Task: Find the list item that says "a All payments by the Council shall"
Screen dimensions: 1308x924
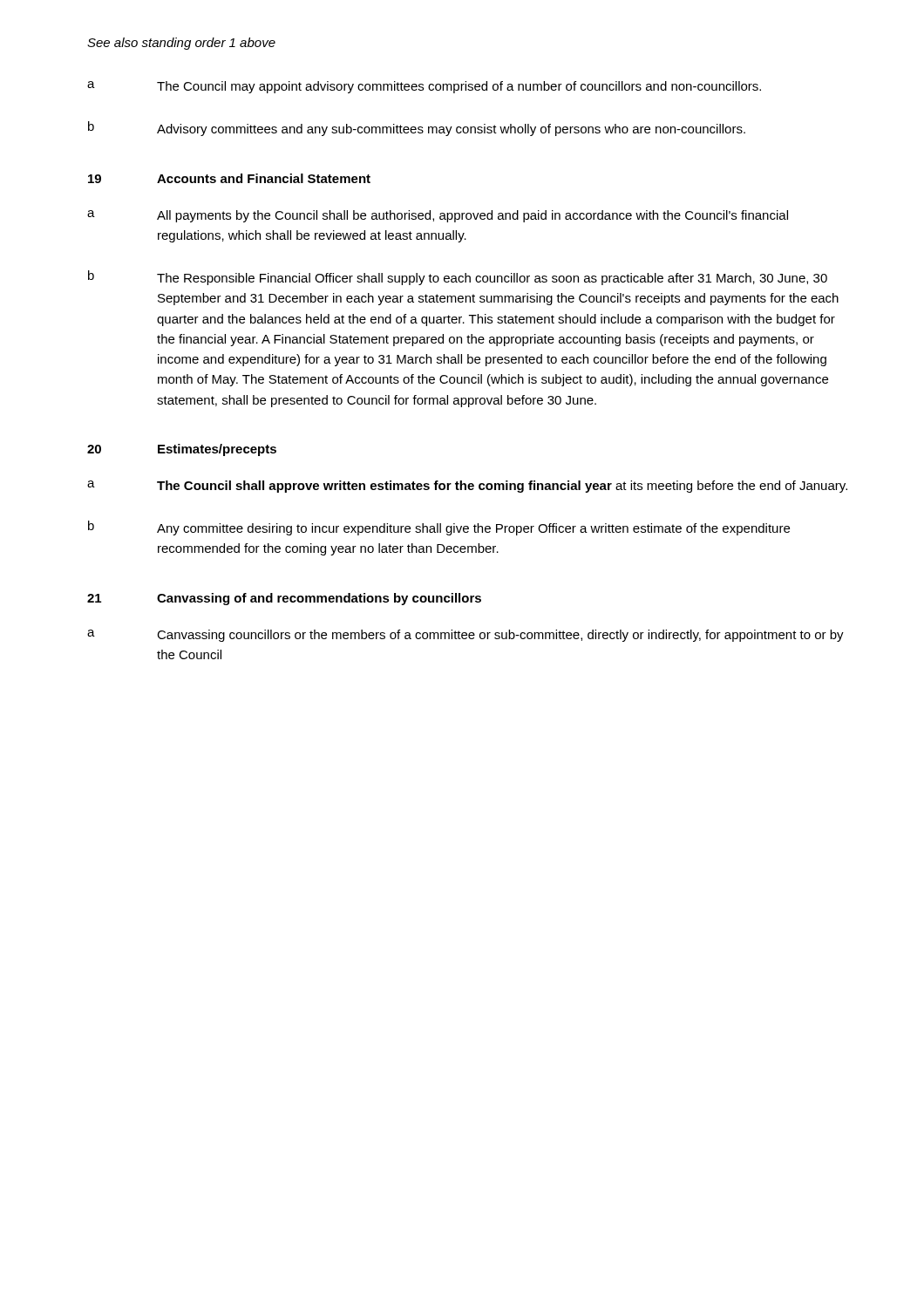Action: pyautogui.click(x=471, y=225)
